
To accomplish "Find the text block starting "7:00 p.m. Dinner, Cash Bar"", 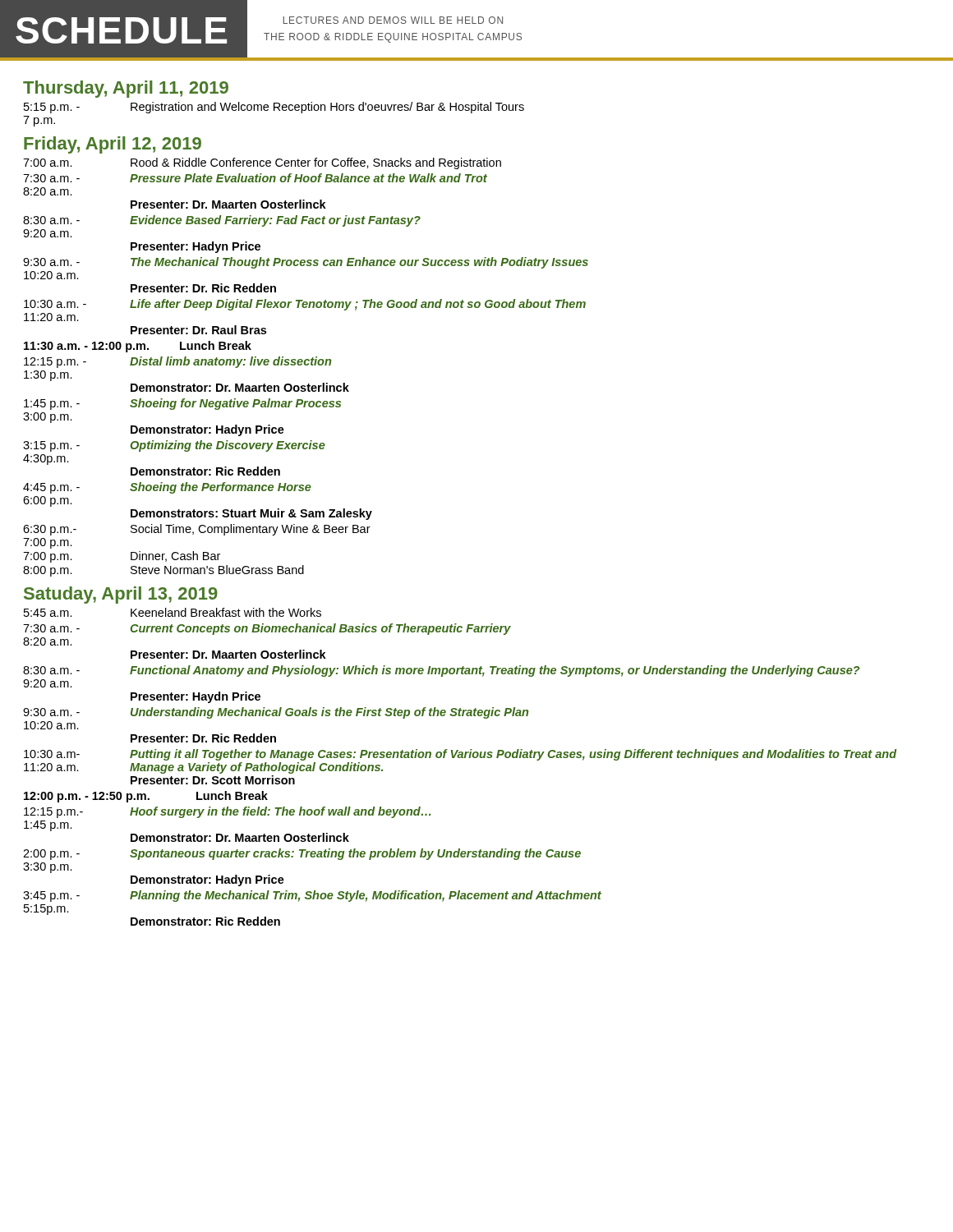I will pyautogui.click(x=122, y=556).
